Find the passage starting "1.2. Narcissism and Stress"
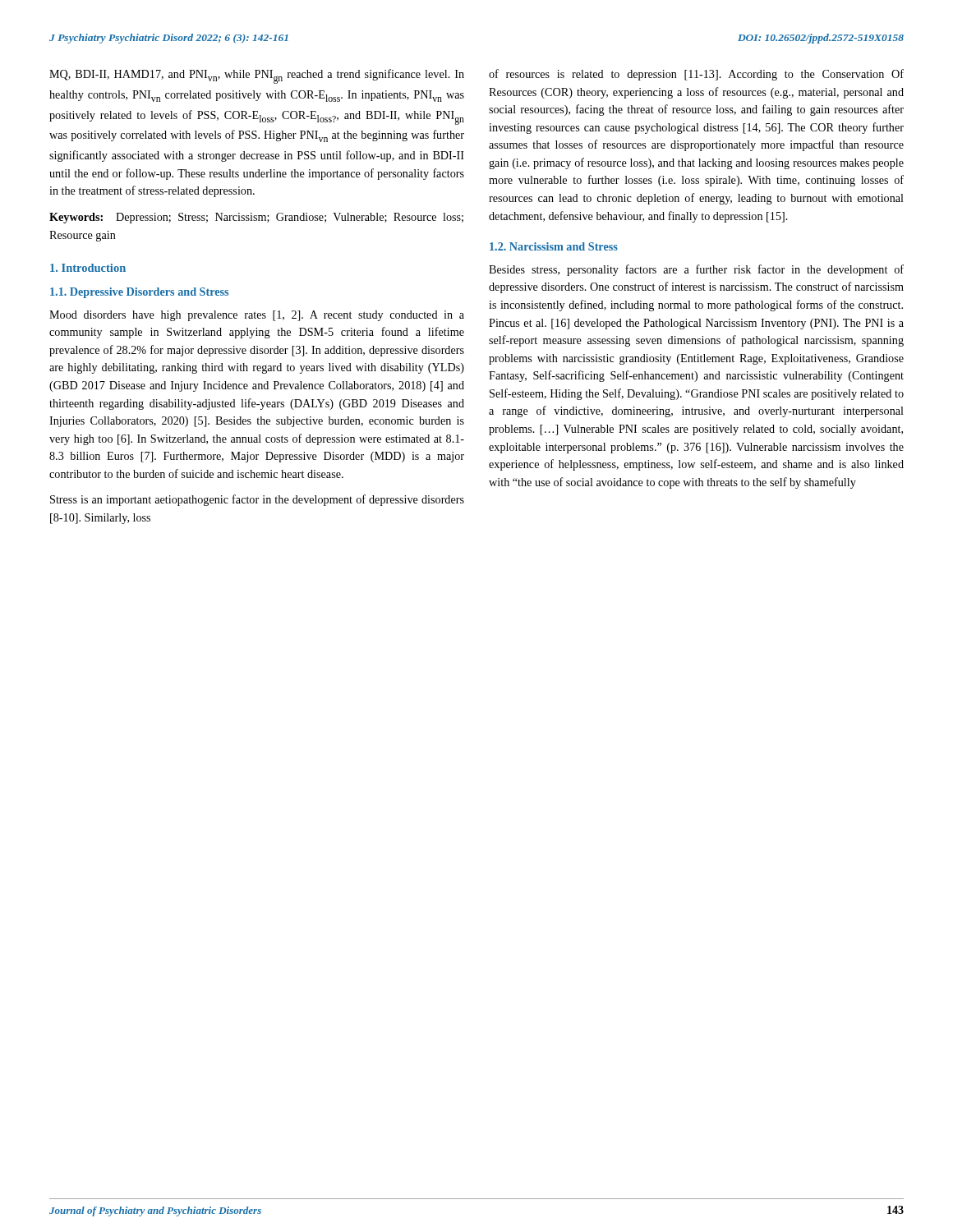Screen dimensions: 1232x953 click(553, 247)
